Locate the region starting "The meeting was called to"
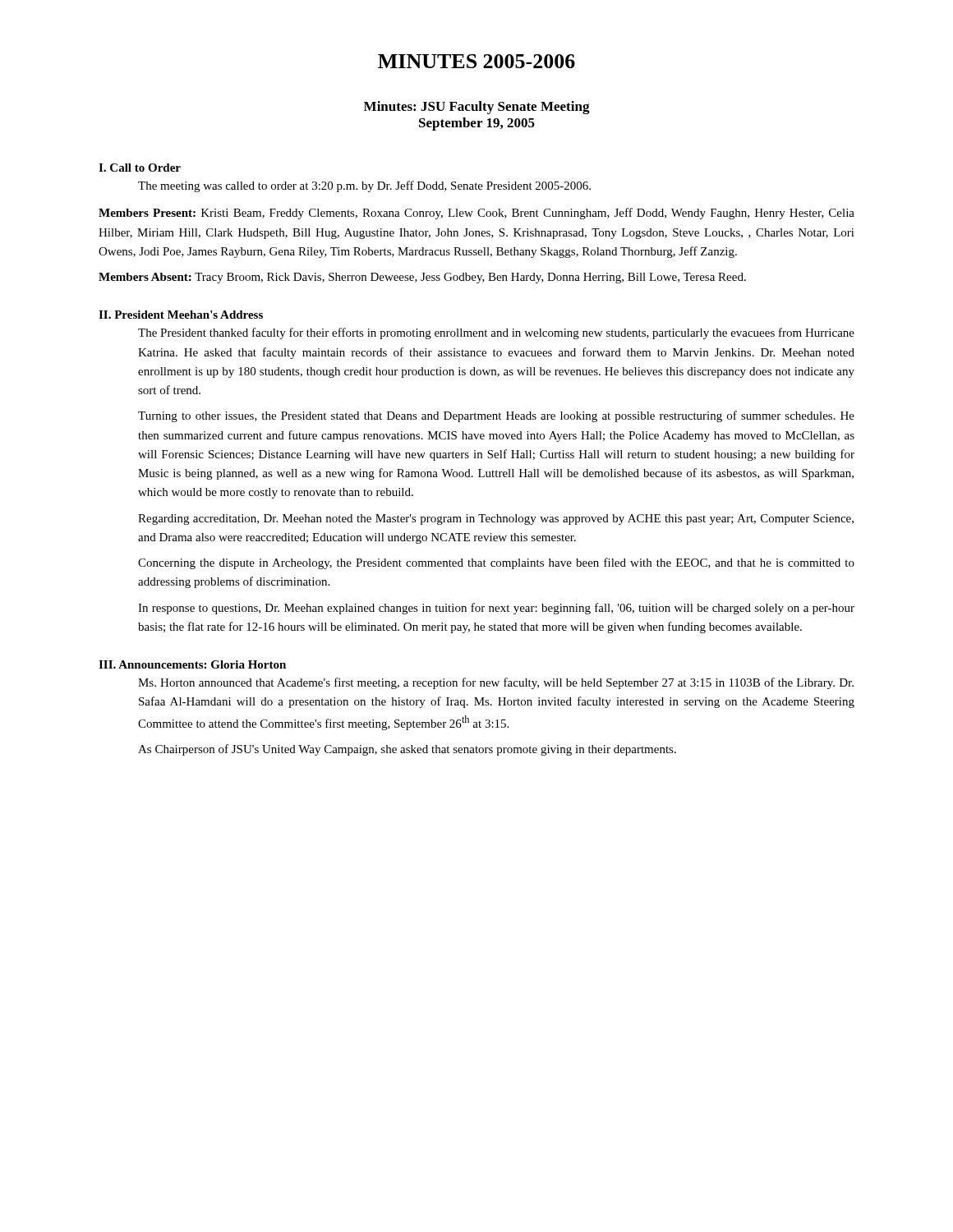953x1232 pixels. 365,186
